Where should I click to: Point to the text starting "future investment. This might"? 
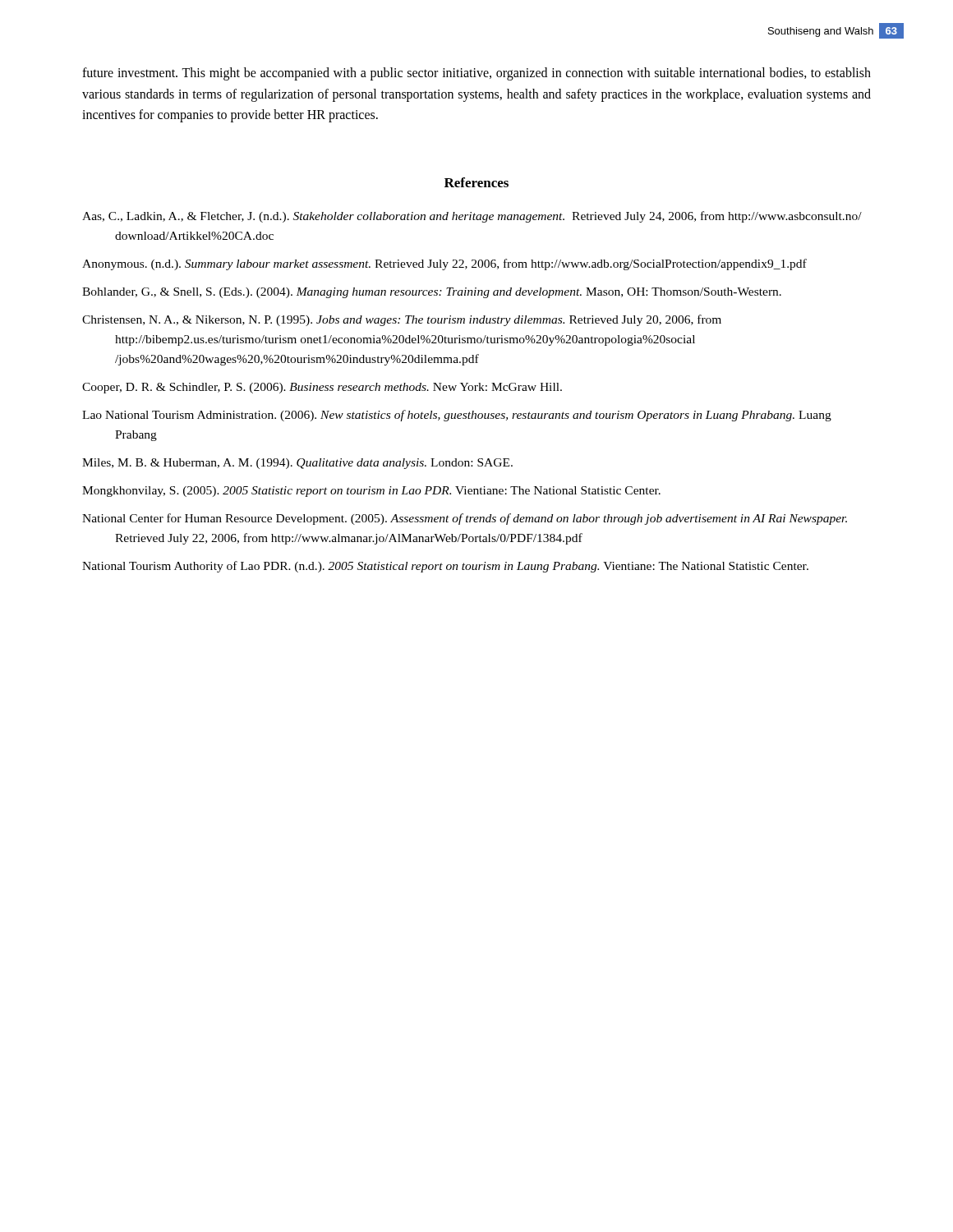click(476, 94)
